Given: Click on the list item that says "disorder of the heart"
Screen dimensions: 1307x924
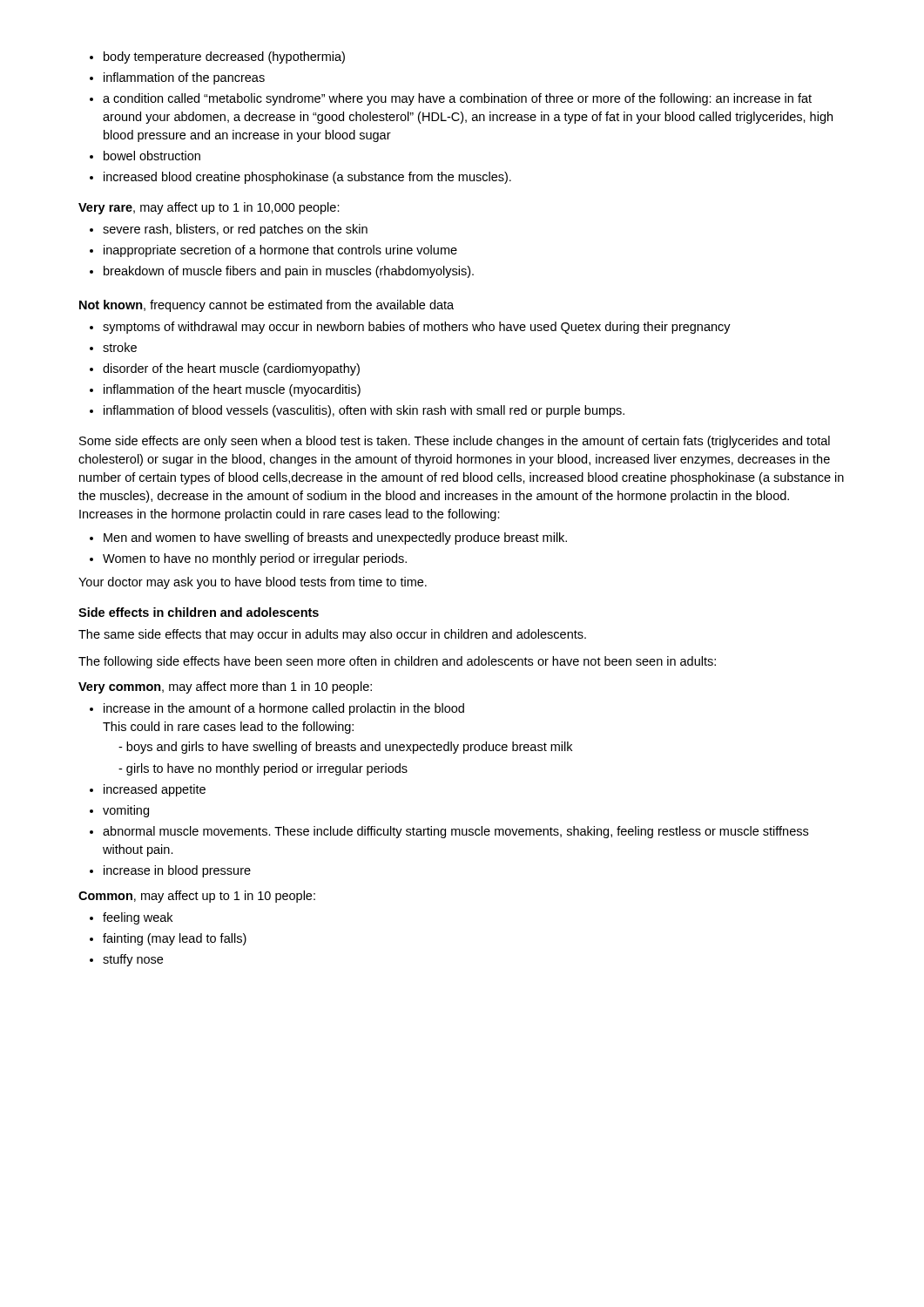Looking at the screenshot, I should (x=232, y=369).
